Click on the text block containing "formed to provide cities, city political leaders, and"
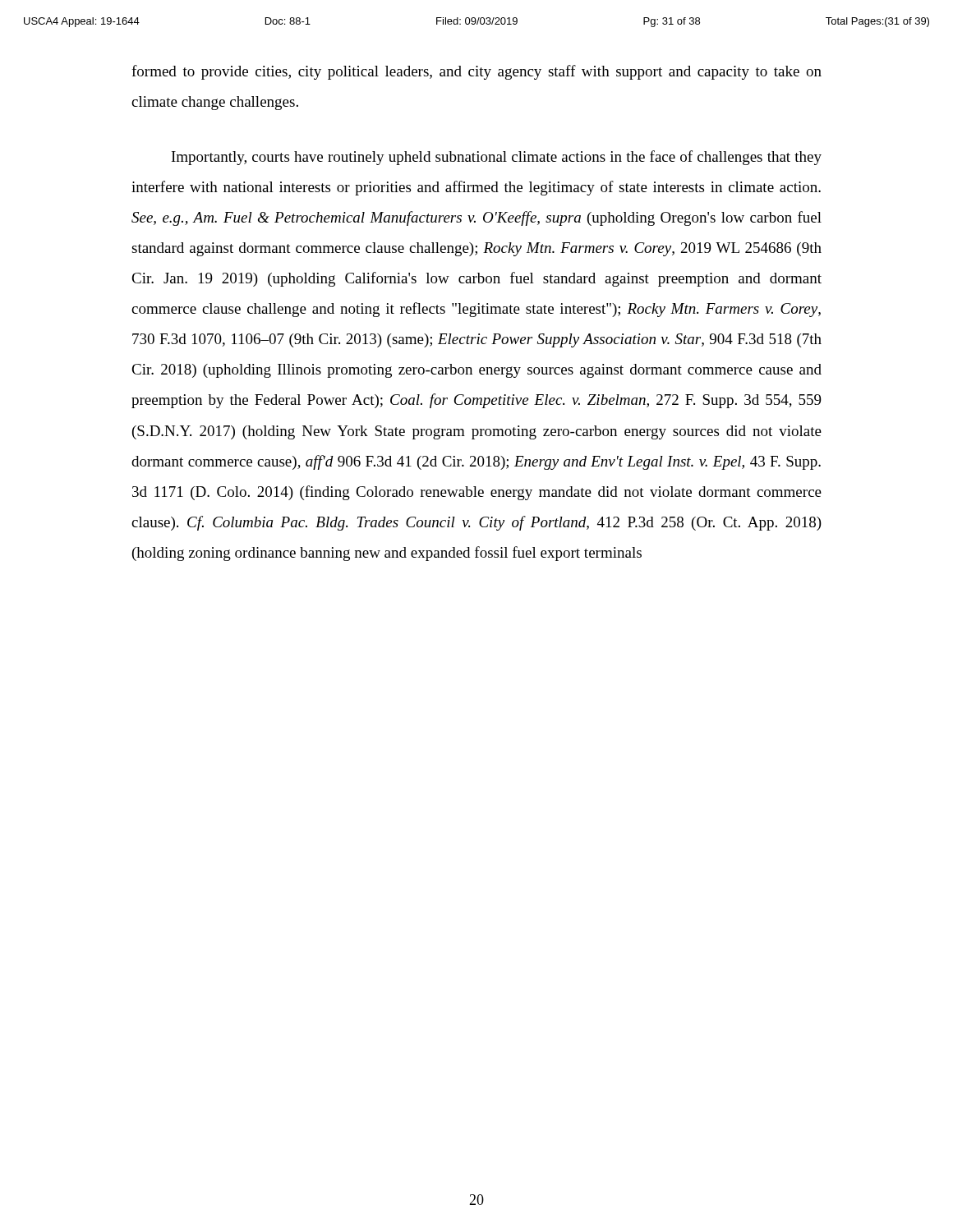The image size is (953, 1232). (476, 86)
